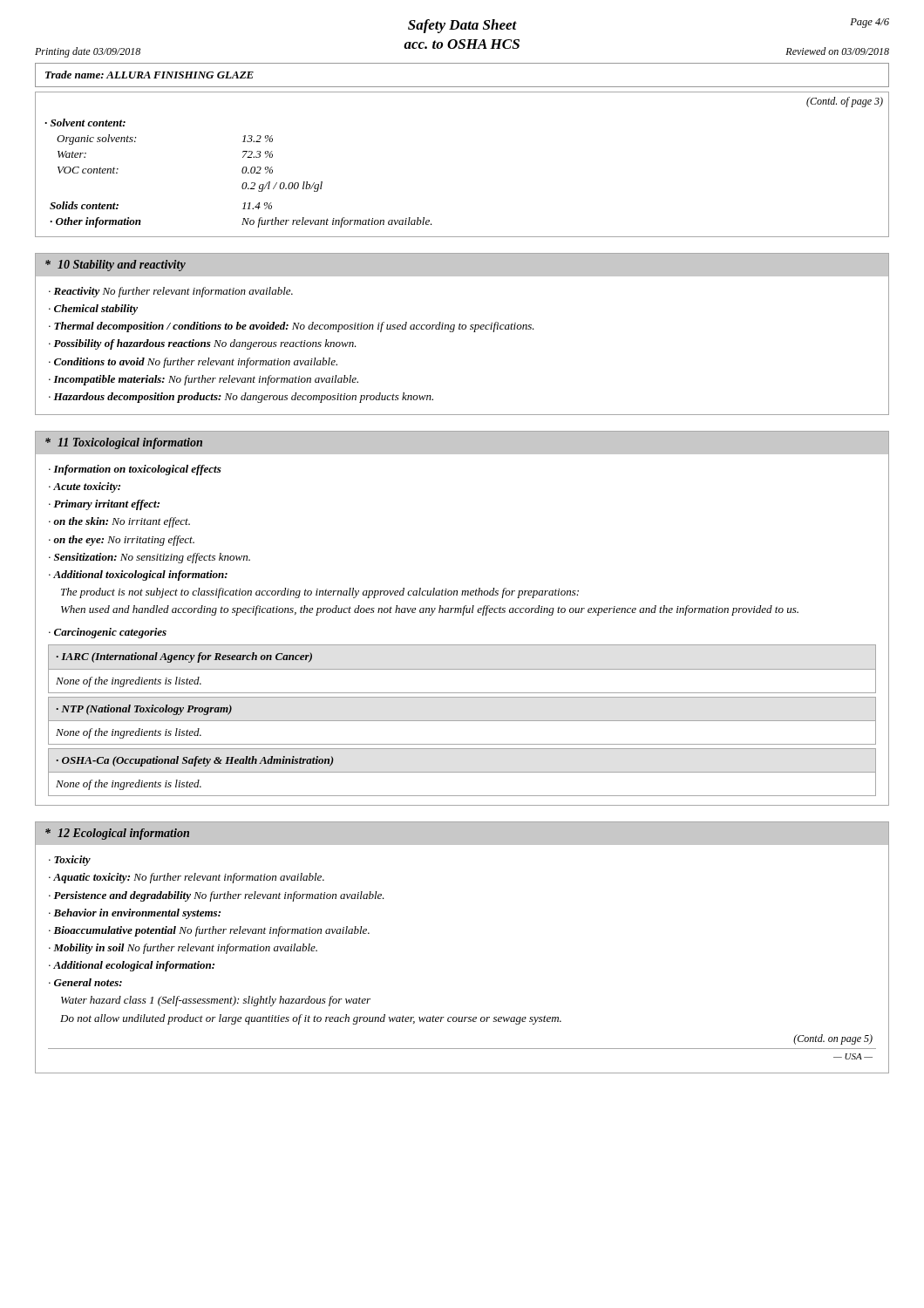Screen dimensions: 1308x924
Task: Find the text starting "· Hazardous decomposition products: No dangerous decomposition"
Action: coord(241,396)
